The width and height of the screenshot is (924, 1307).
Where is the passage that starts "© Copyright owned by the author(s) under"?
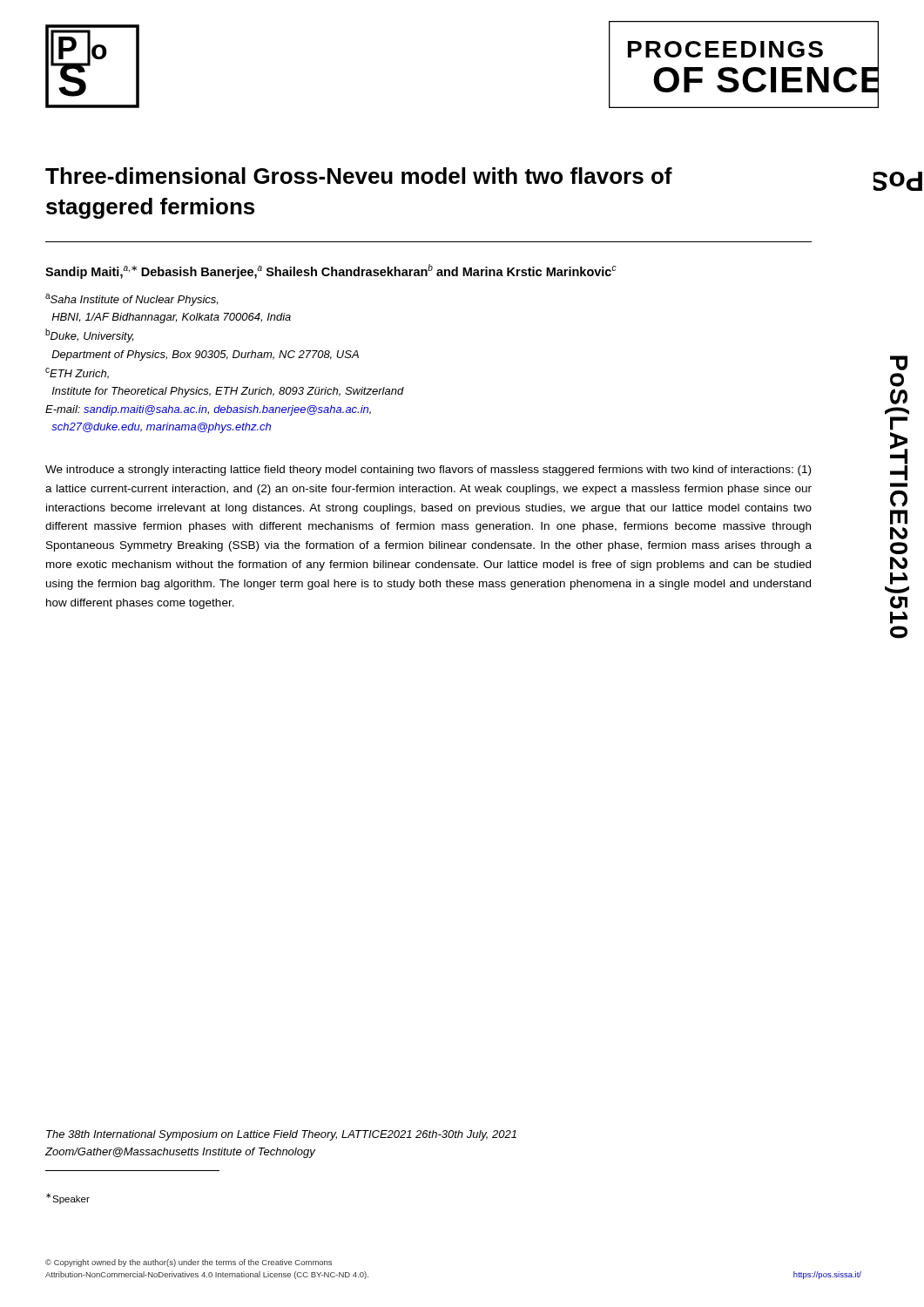[x=189, y=1263]
